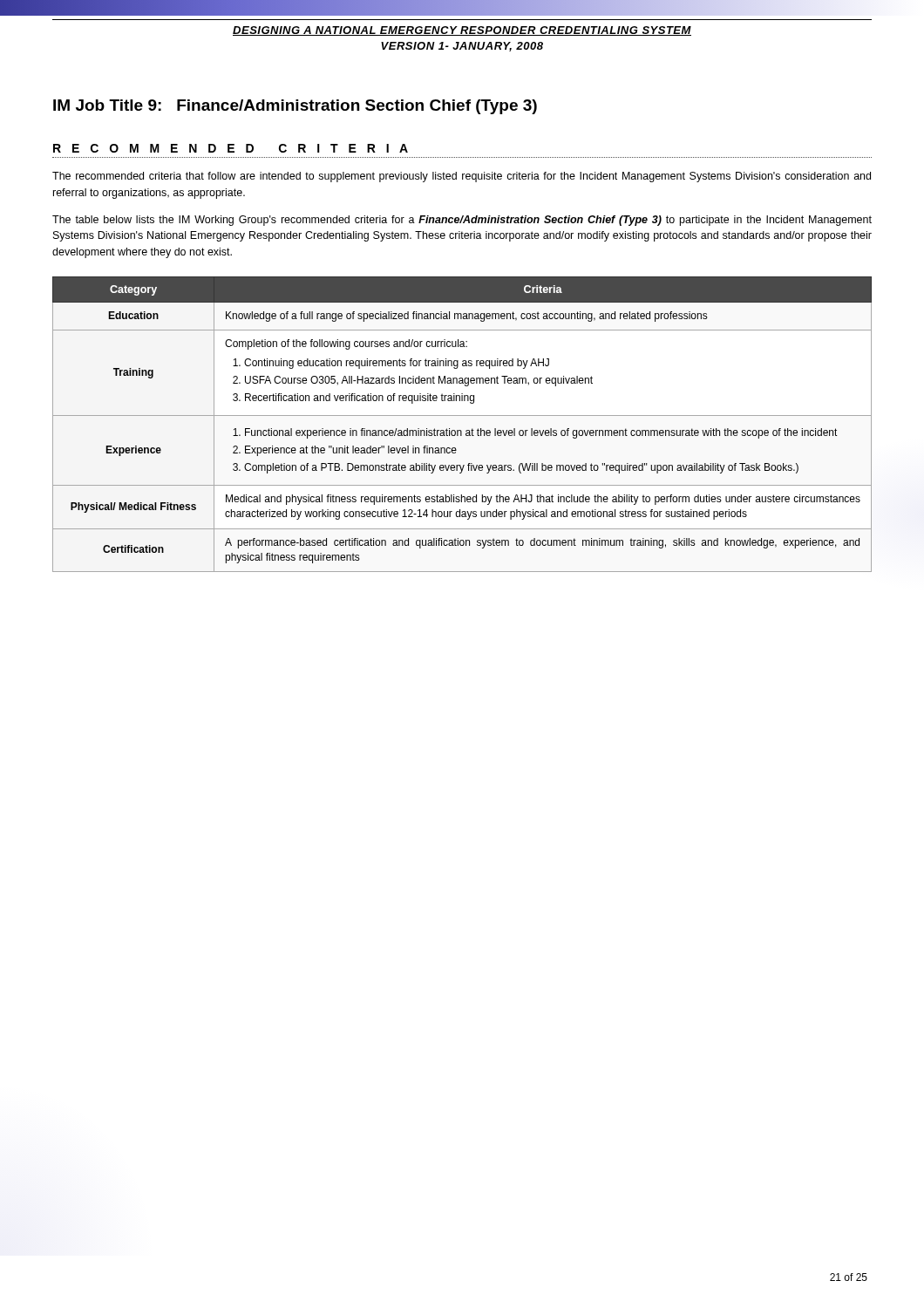Point to the region starting "IM Job Title 9: Finance/Administration"
The image size is (924, 1308).
[462, 105]
